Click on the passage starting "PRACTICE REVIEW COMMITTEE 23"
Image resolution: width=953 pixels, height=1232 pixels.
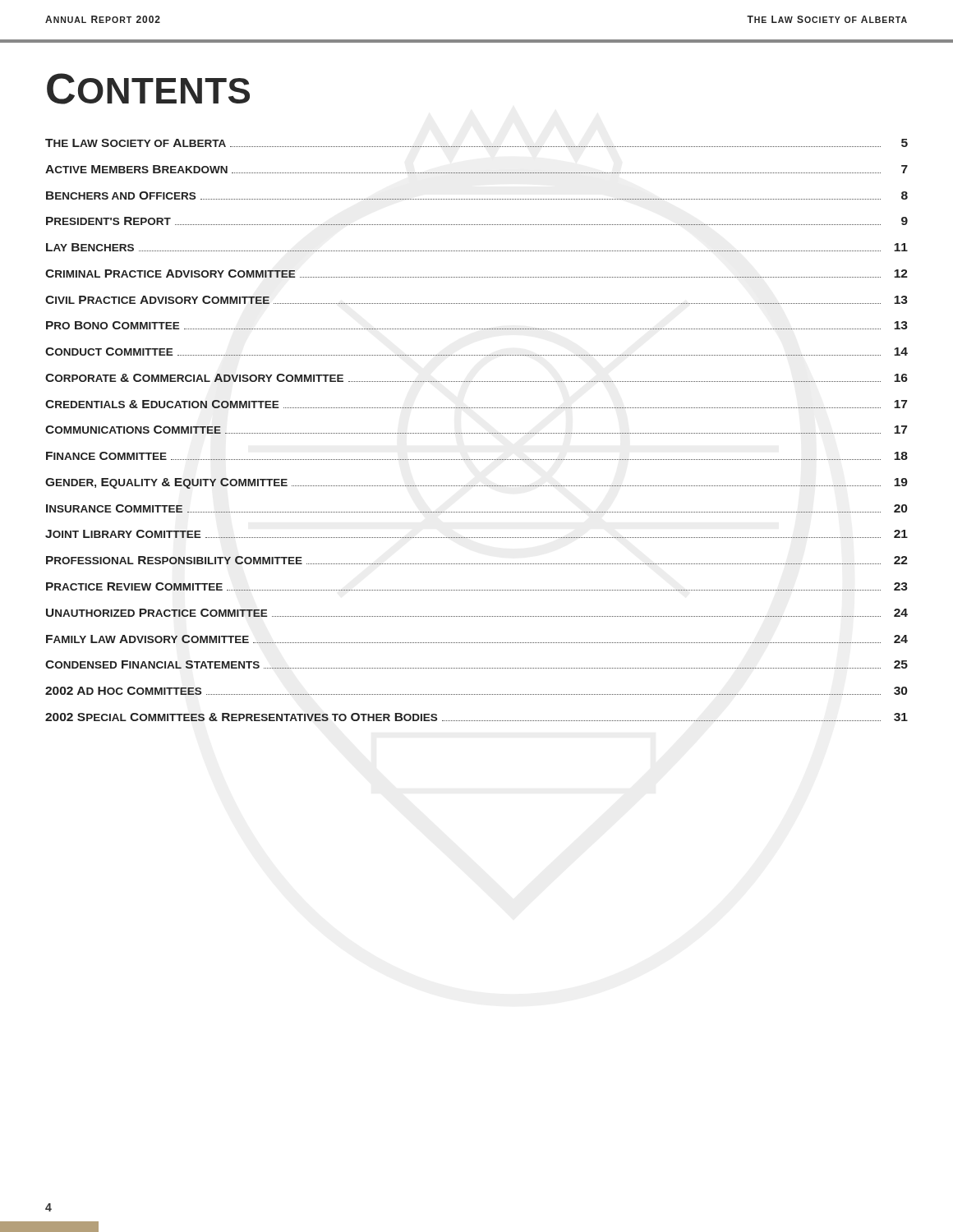[x=476, y=586]
